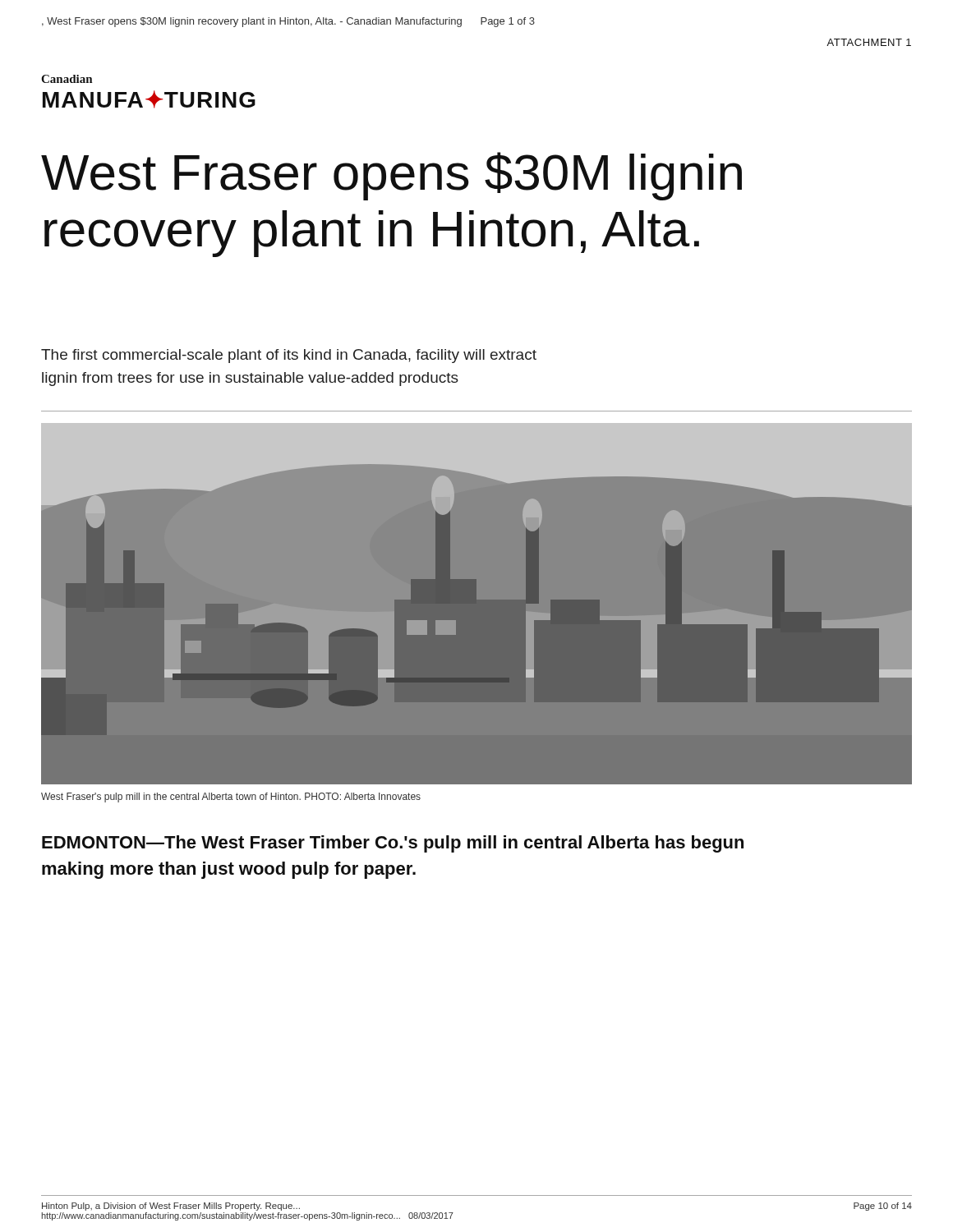The image size is (953, 1232).
Task: Locate the text block with the text "EDMONTON—The West Fraser"
Action: [393, 855]
